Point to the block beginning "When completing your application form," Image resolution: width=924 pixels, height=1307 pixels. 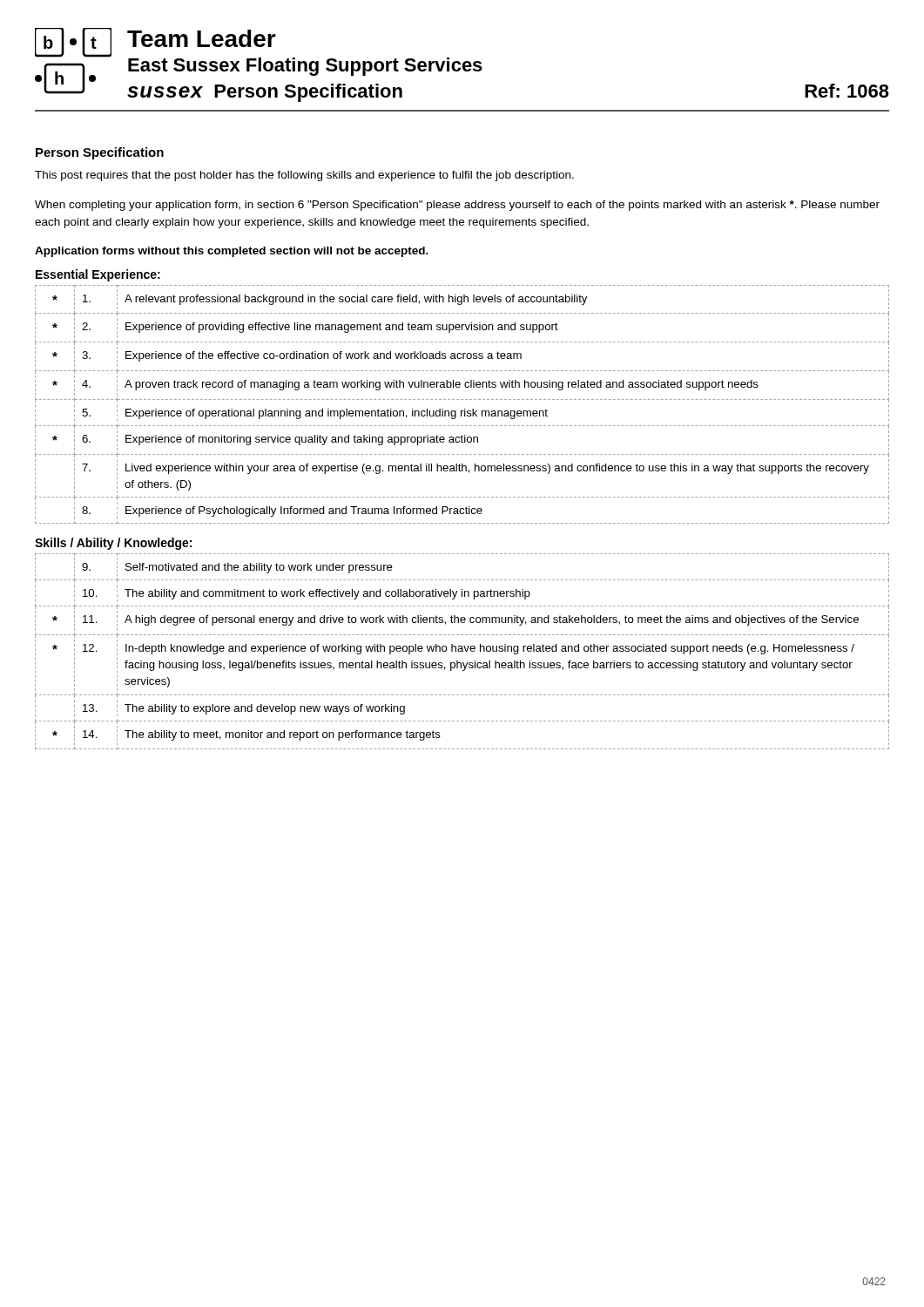457,213
